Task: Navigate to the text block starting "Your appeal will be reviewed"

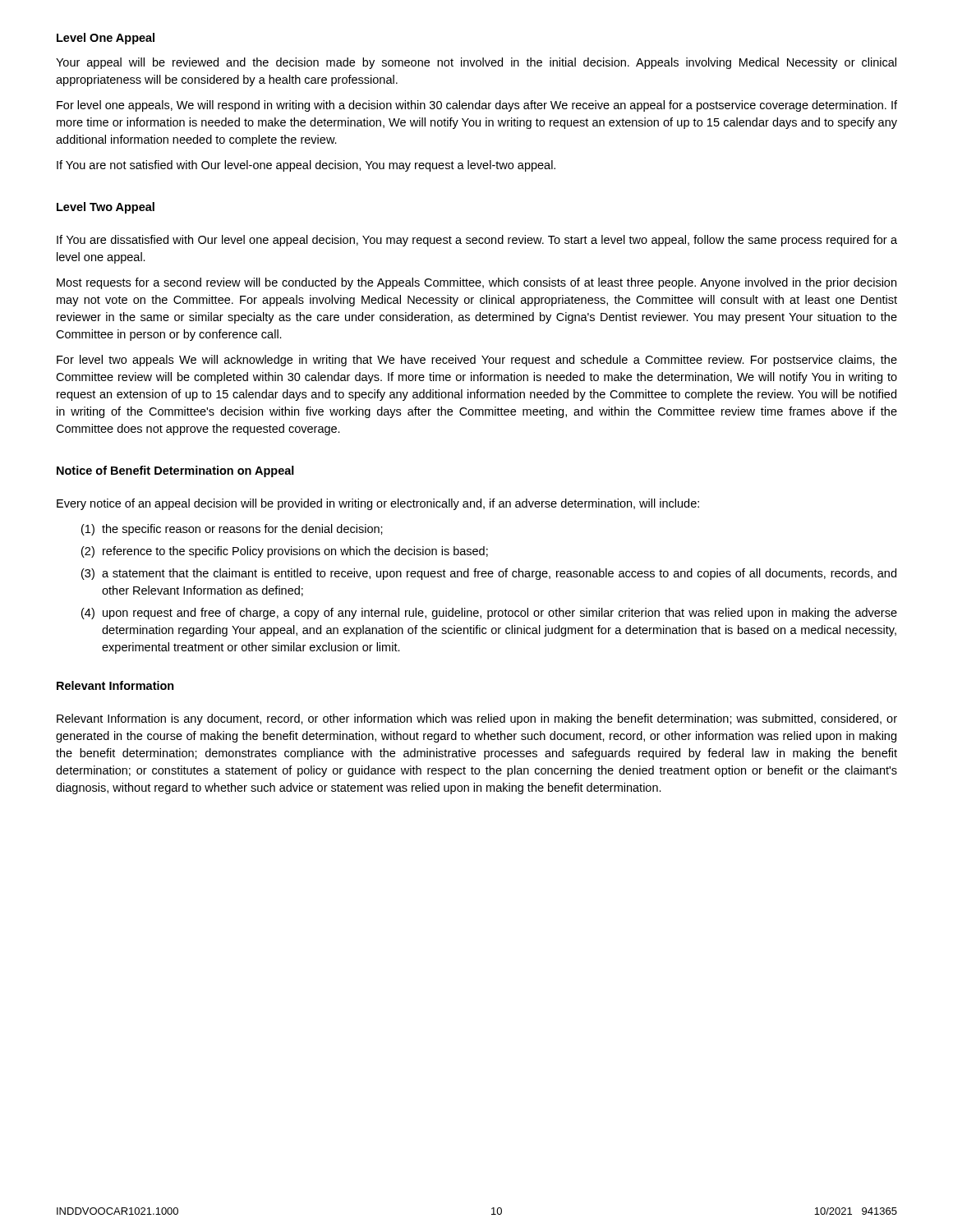Action: pyautogui.click(x=476, y=71)
